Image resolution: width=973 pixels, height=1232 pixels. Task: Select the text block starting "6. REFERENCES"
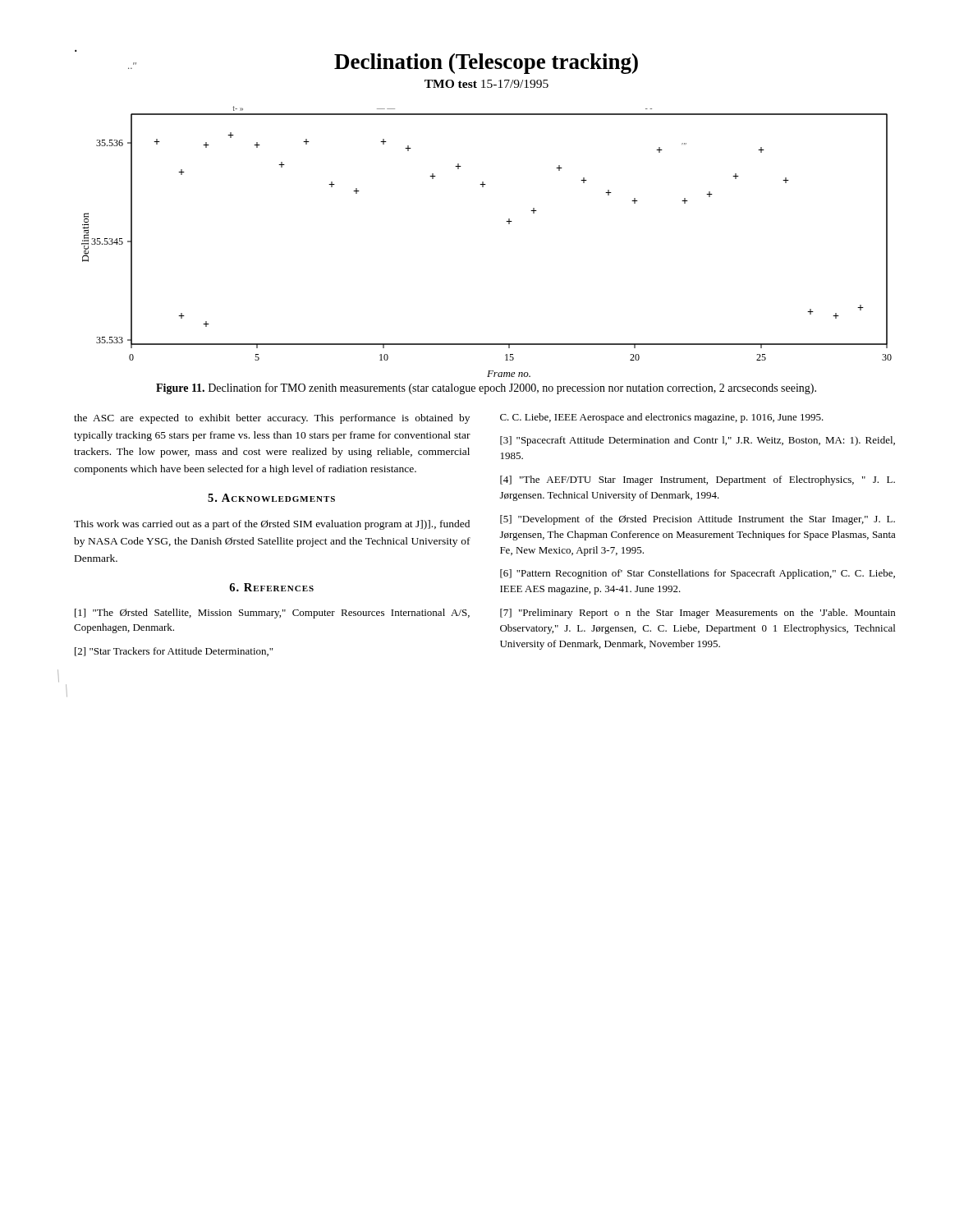[x=272, y=587]
